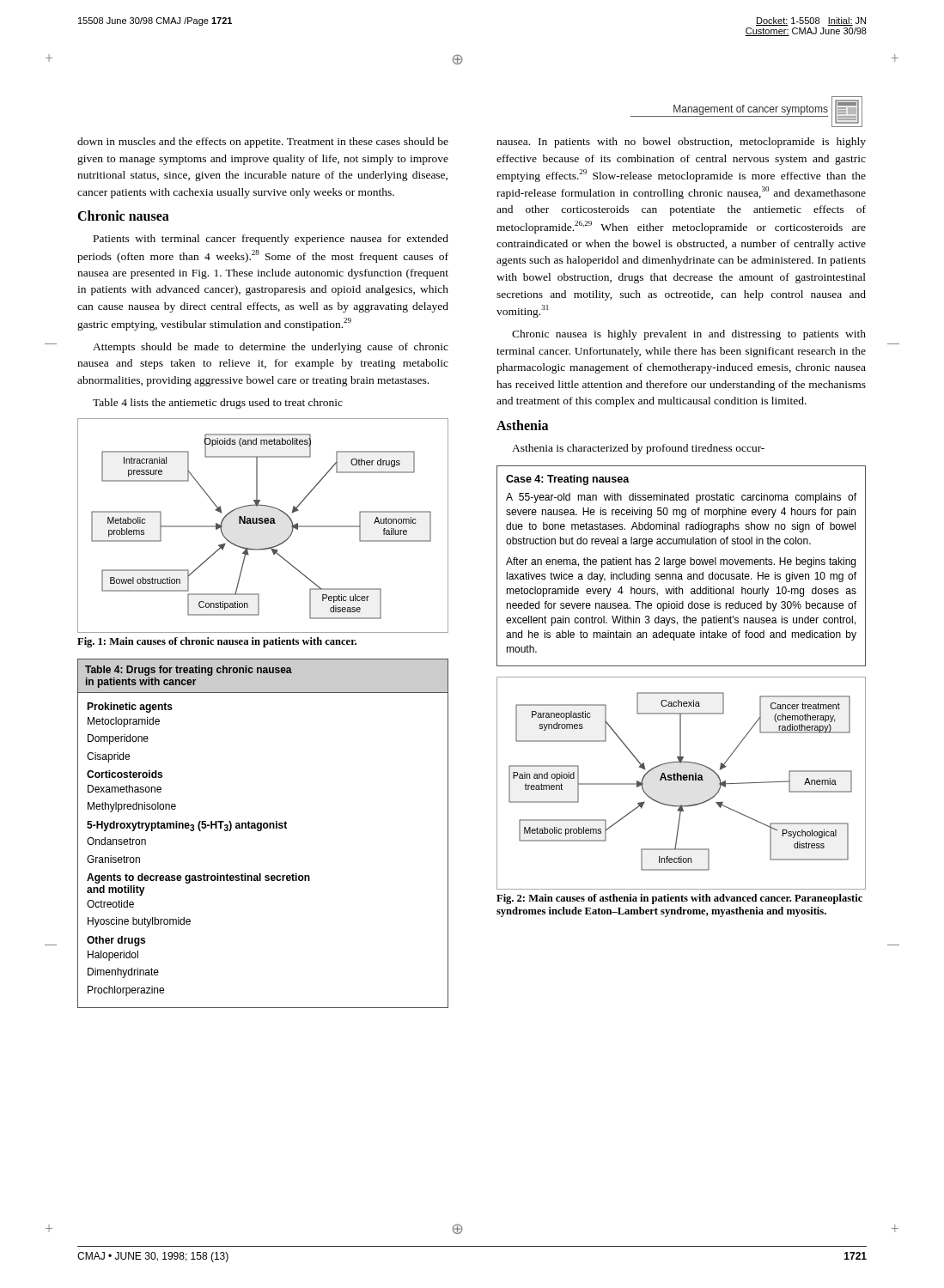Select the table that reads "Table 4: Drugs"
This screenshot has width=944, height=1288.
(263, 833)
